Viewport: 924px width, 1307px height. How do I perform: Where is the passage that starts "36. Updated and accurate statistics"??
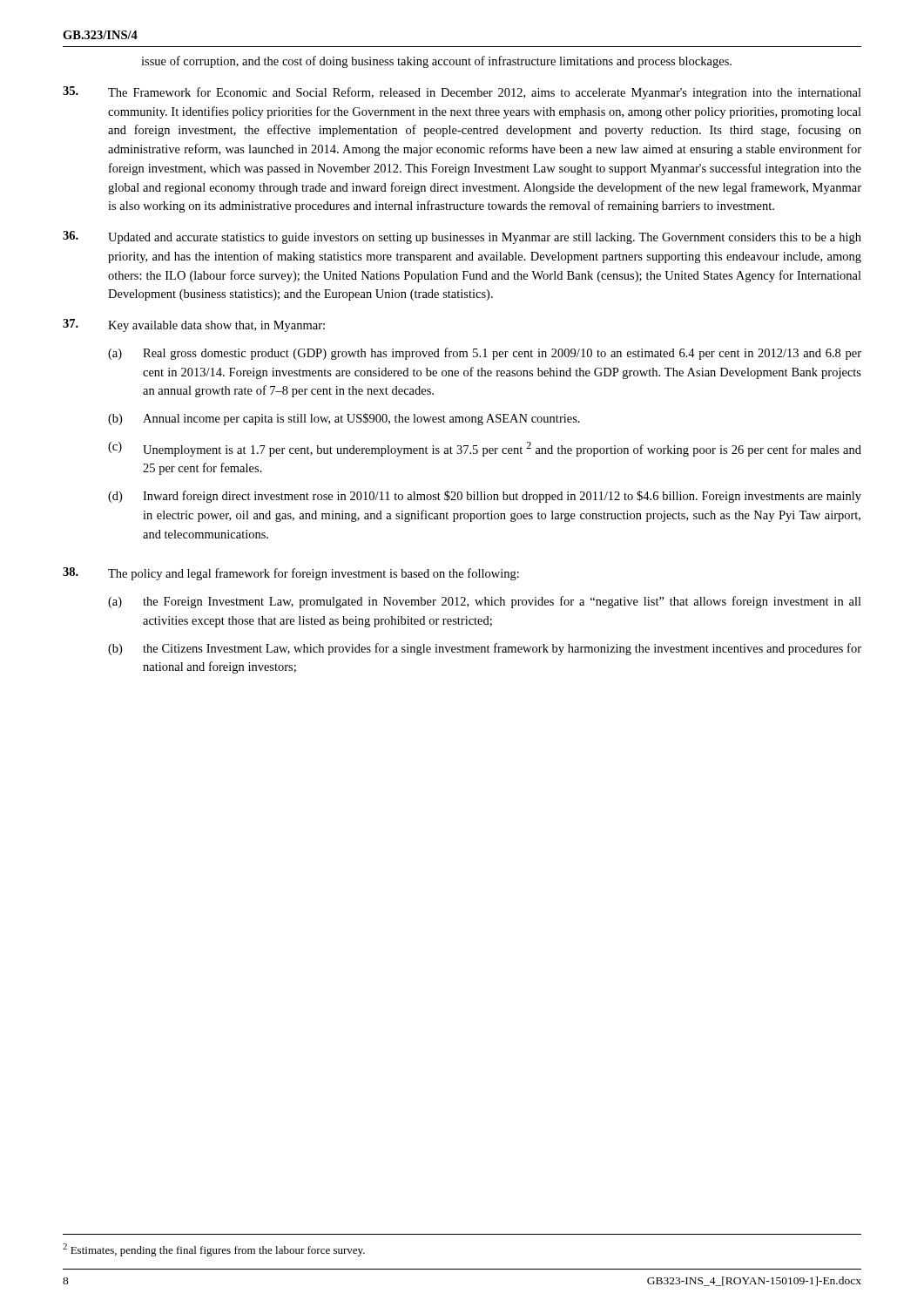pos(462,266)
